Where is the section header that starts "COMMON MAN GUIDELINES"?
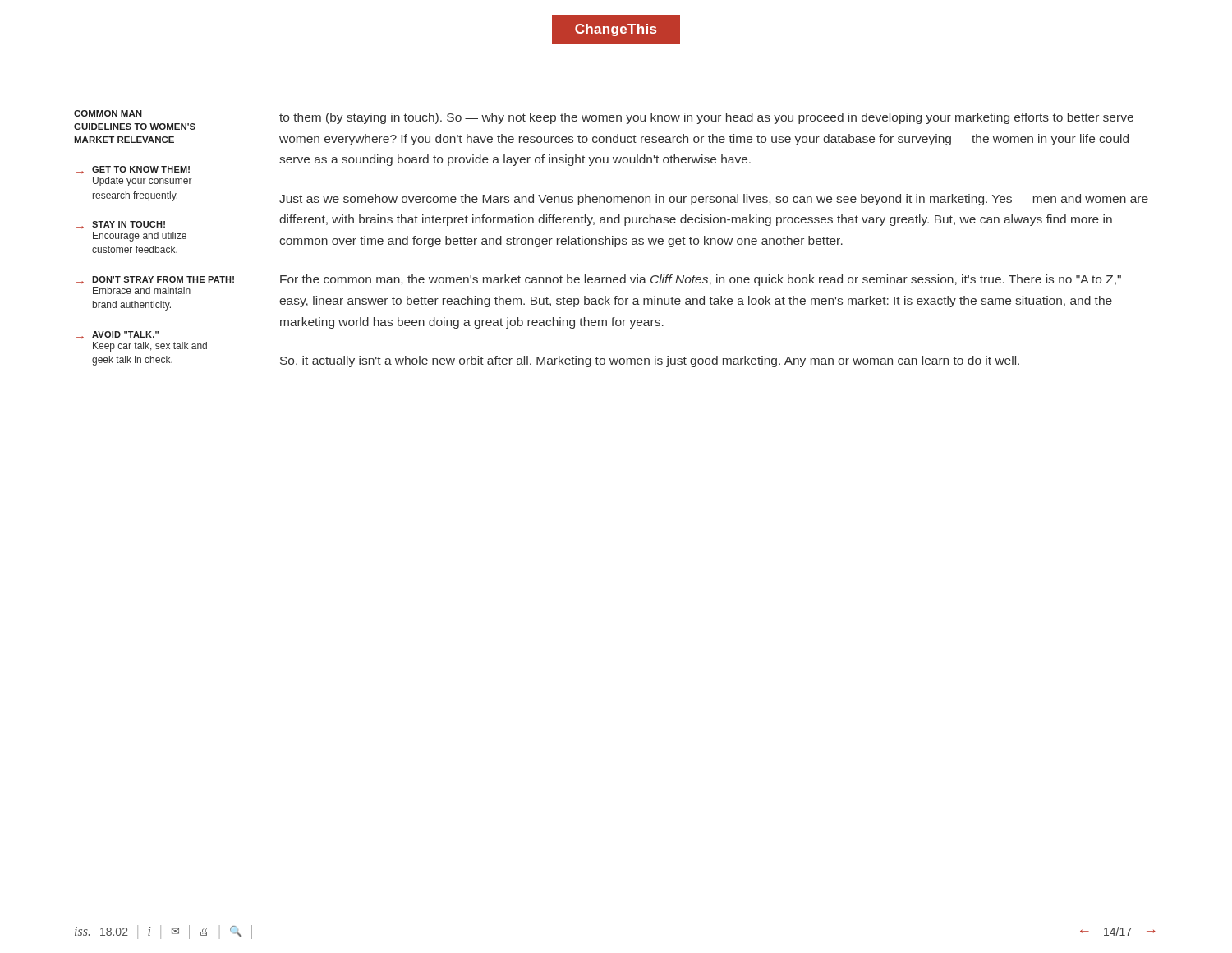 coord(135,127)
